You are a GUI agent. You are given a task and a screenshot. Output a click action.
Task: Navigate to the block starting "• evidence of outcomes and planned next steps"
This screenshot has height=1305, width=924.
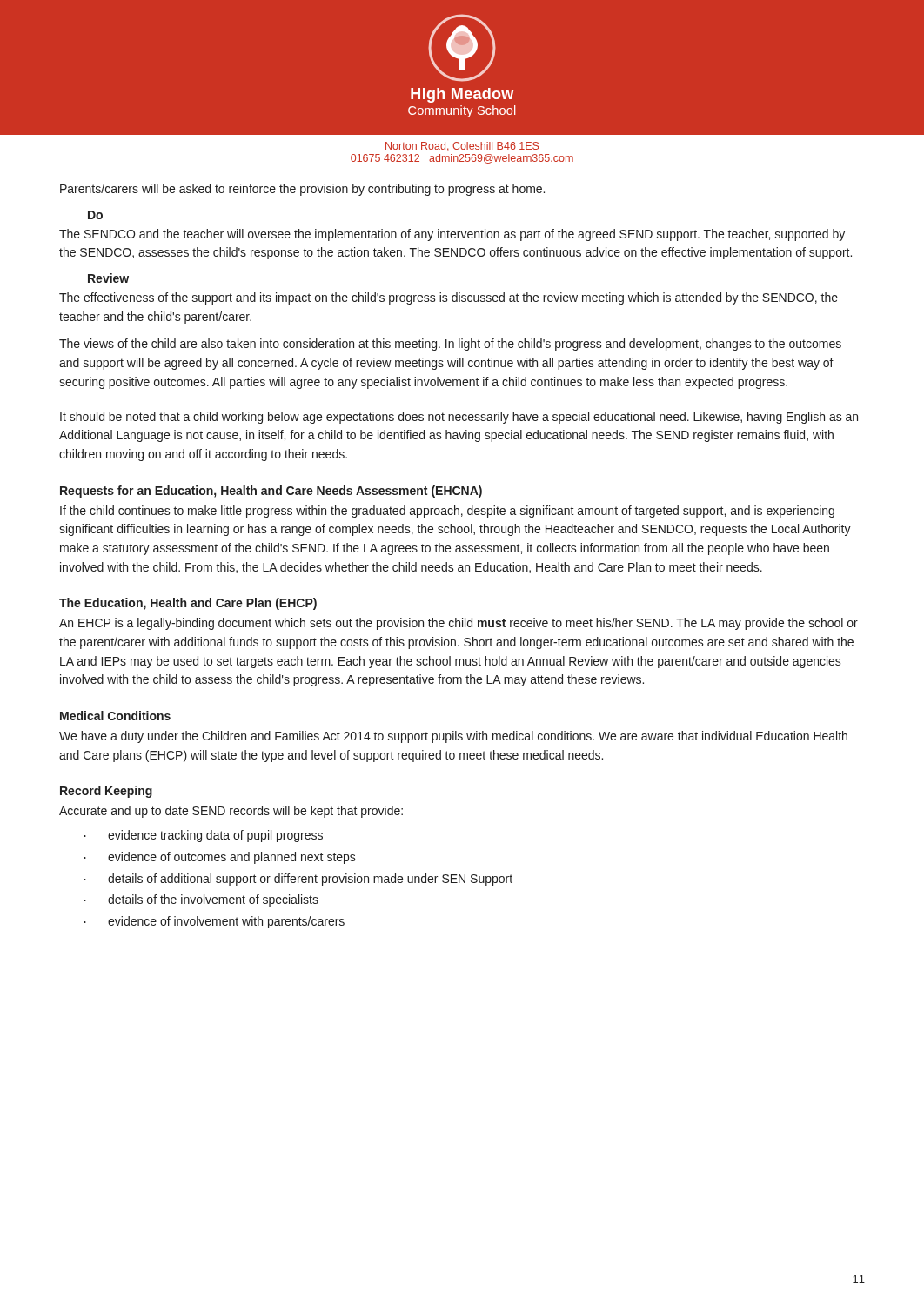[220, 858]
